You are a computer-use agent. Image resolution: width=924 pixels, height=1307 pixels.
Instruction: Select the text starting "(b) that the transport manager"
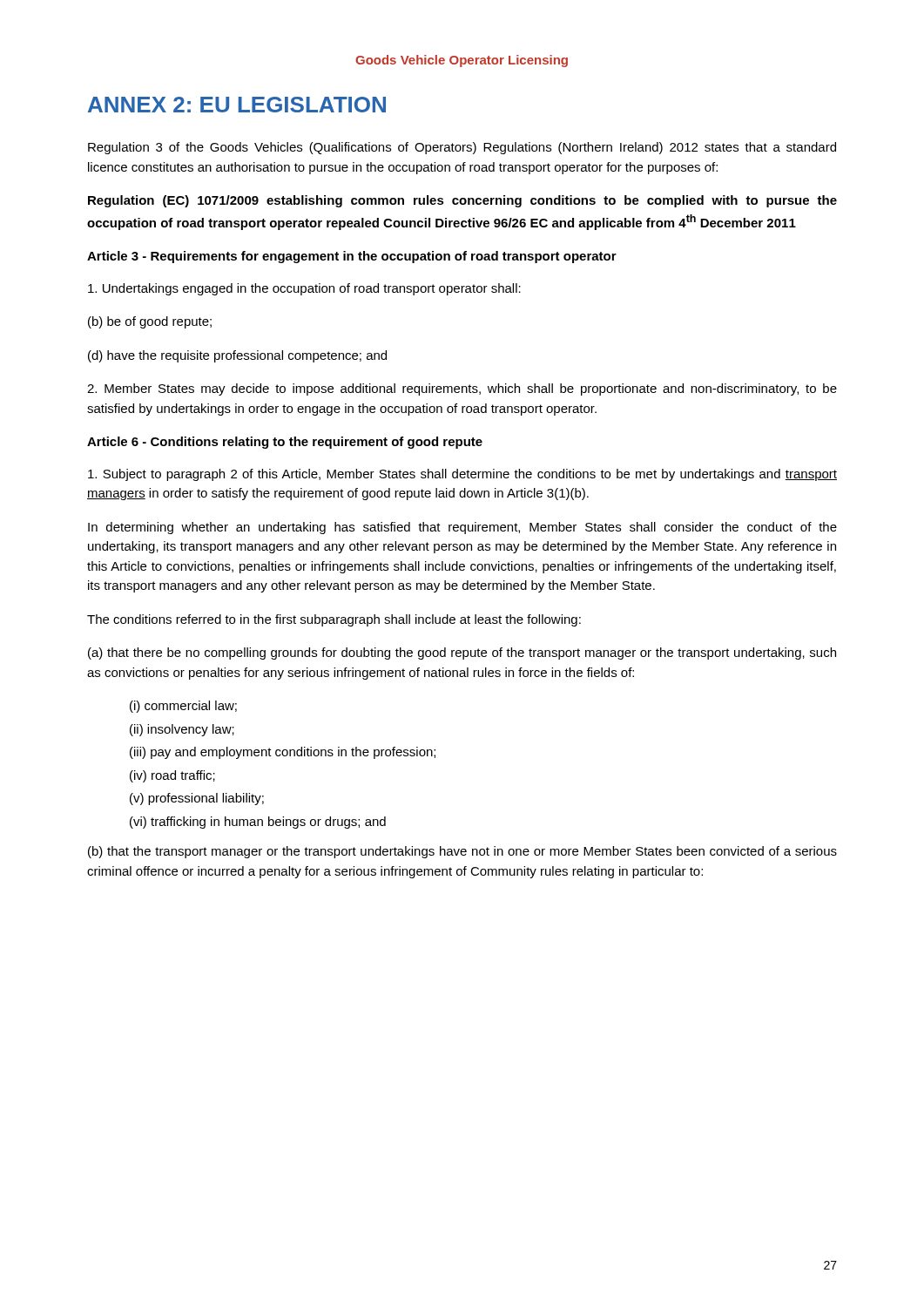pos(462,861)
